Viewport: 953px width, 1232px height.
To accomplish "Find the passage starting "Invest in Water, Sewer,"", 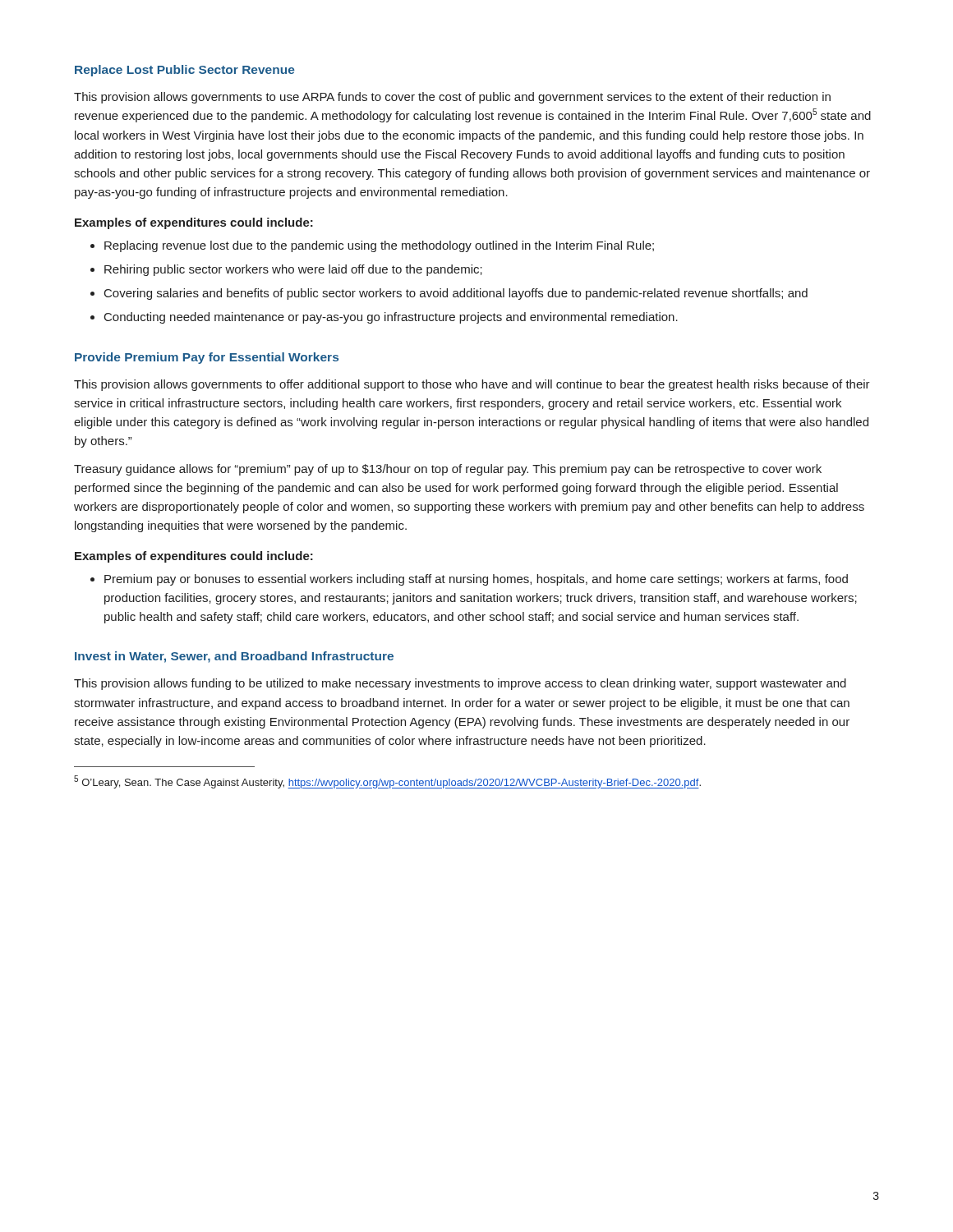I will pyautogui.click(x=234, y=656).
